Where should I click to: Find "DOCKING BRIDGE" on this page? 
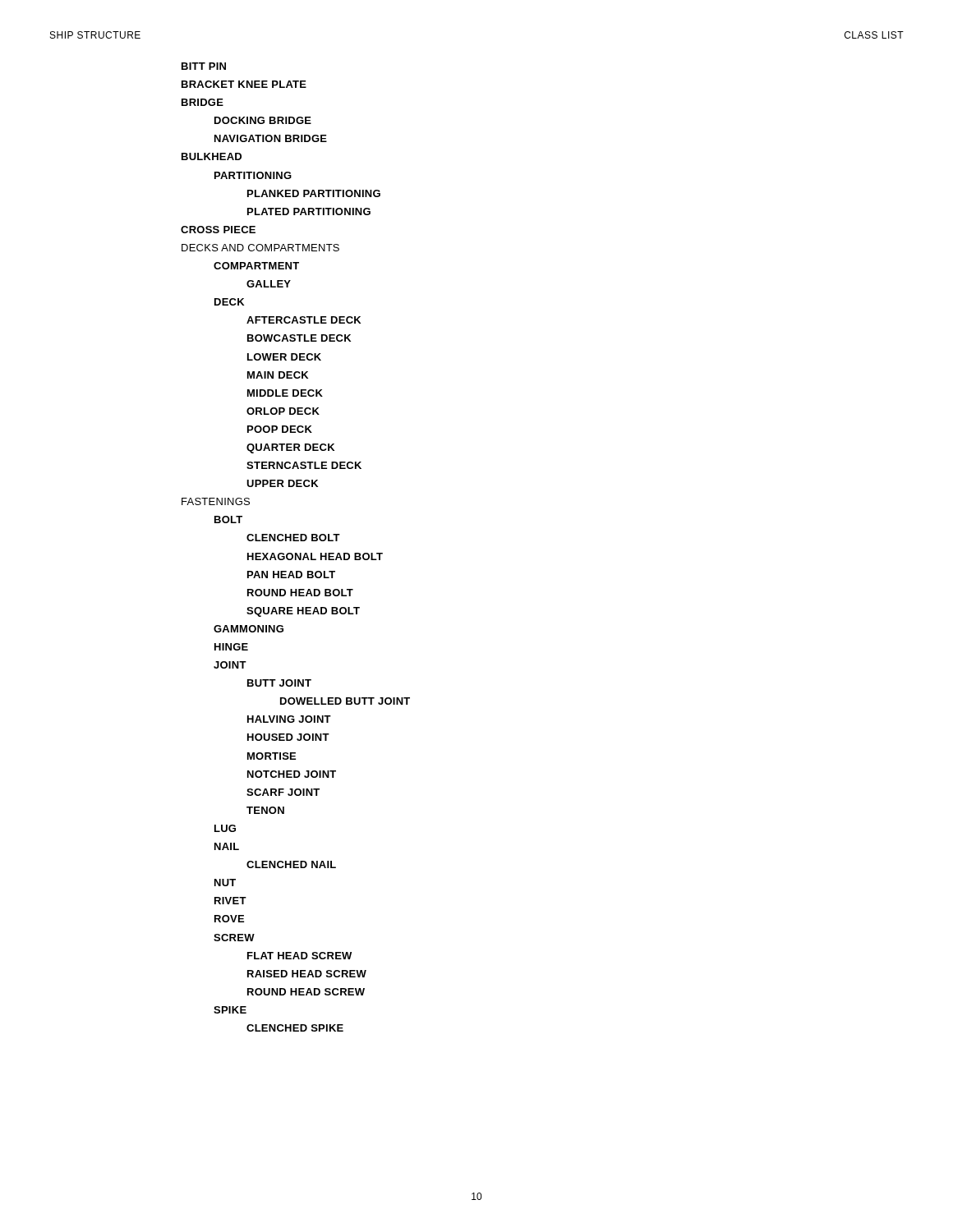263,120
